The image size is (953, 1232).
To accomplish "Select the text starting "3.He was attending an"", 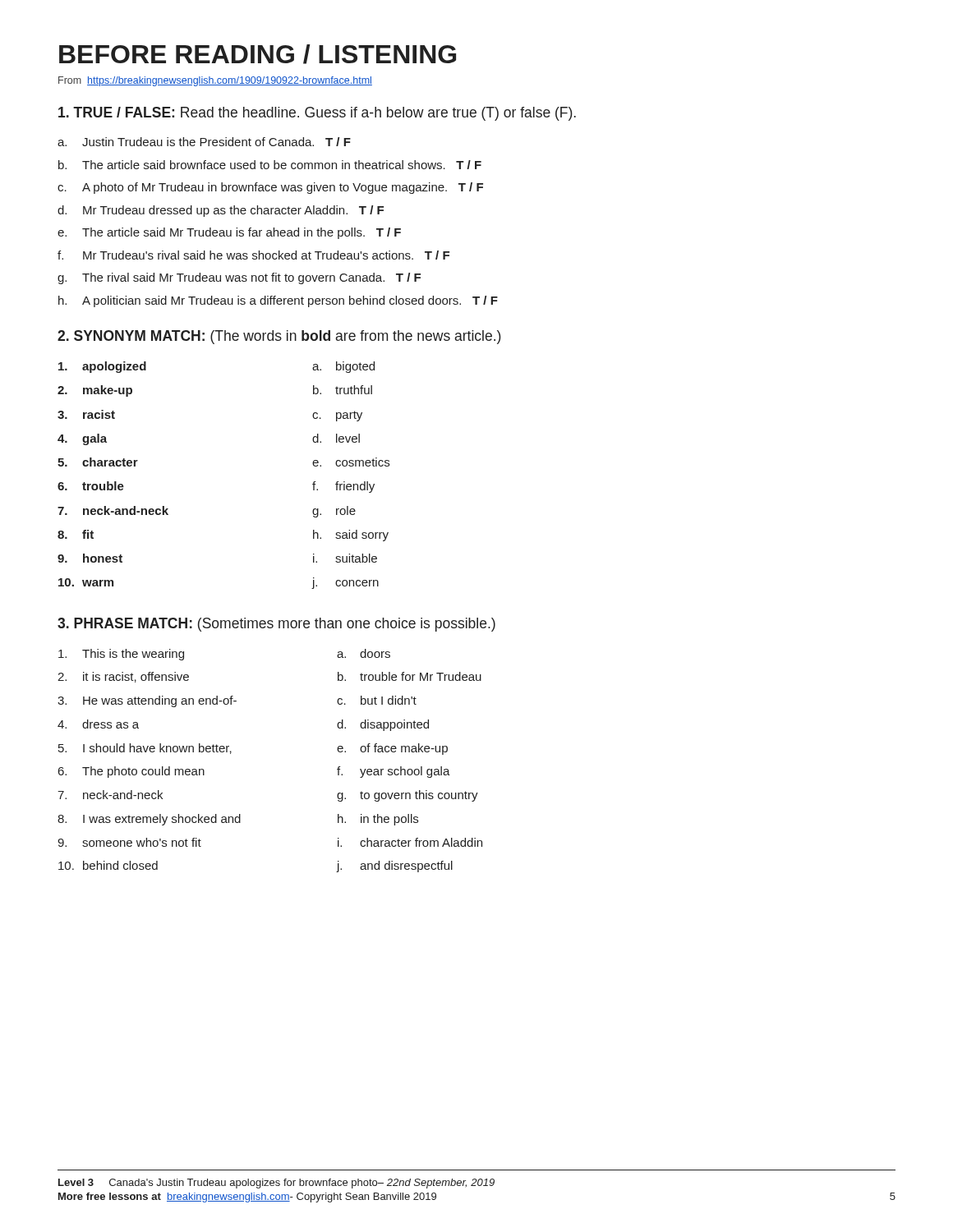I will [147, 700].
